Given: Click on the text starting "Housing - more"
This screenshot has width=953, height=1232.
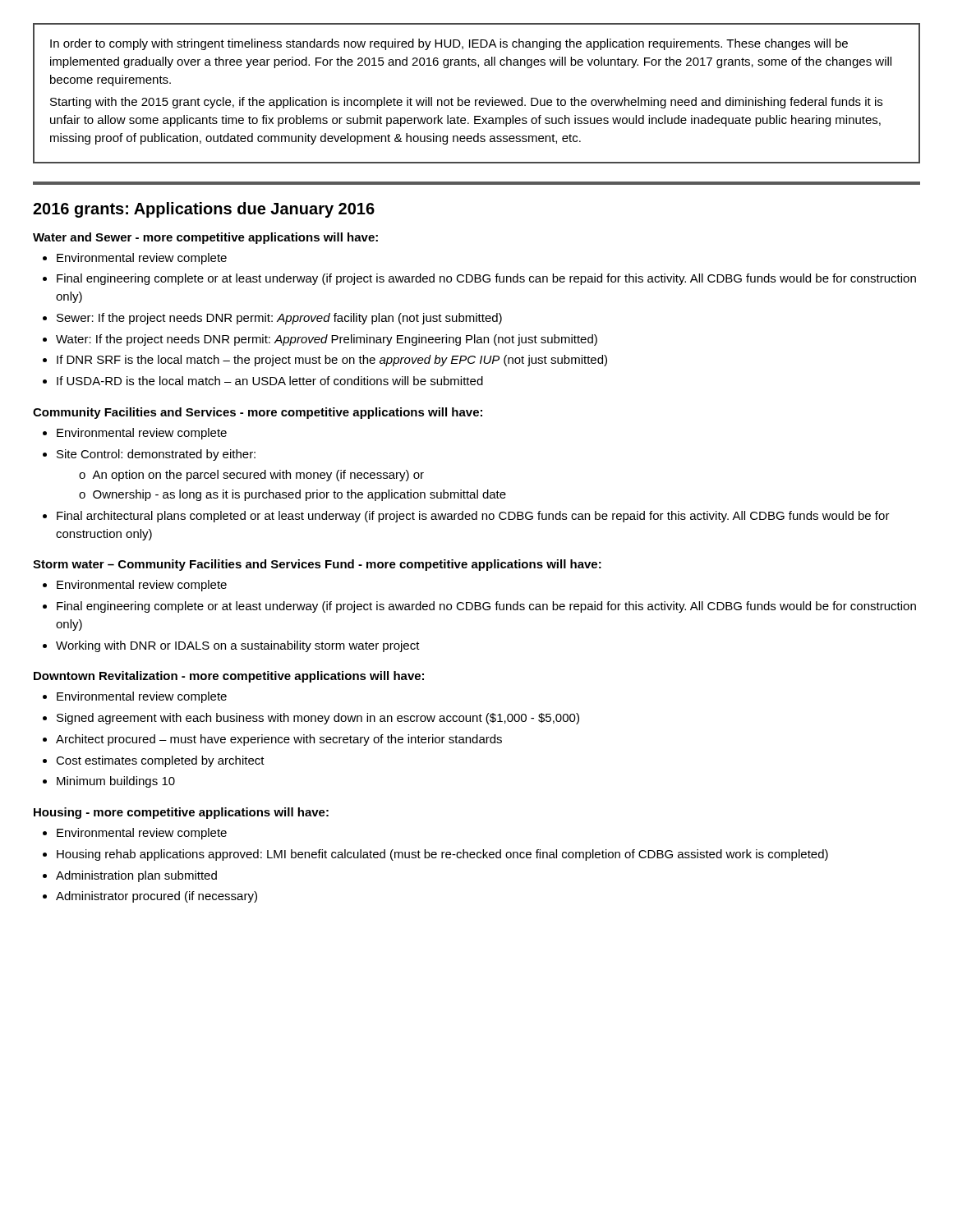Looking at the screenshot, I should pos(181,812).
